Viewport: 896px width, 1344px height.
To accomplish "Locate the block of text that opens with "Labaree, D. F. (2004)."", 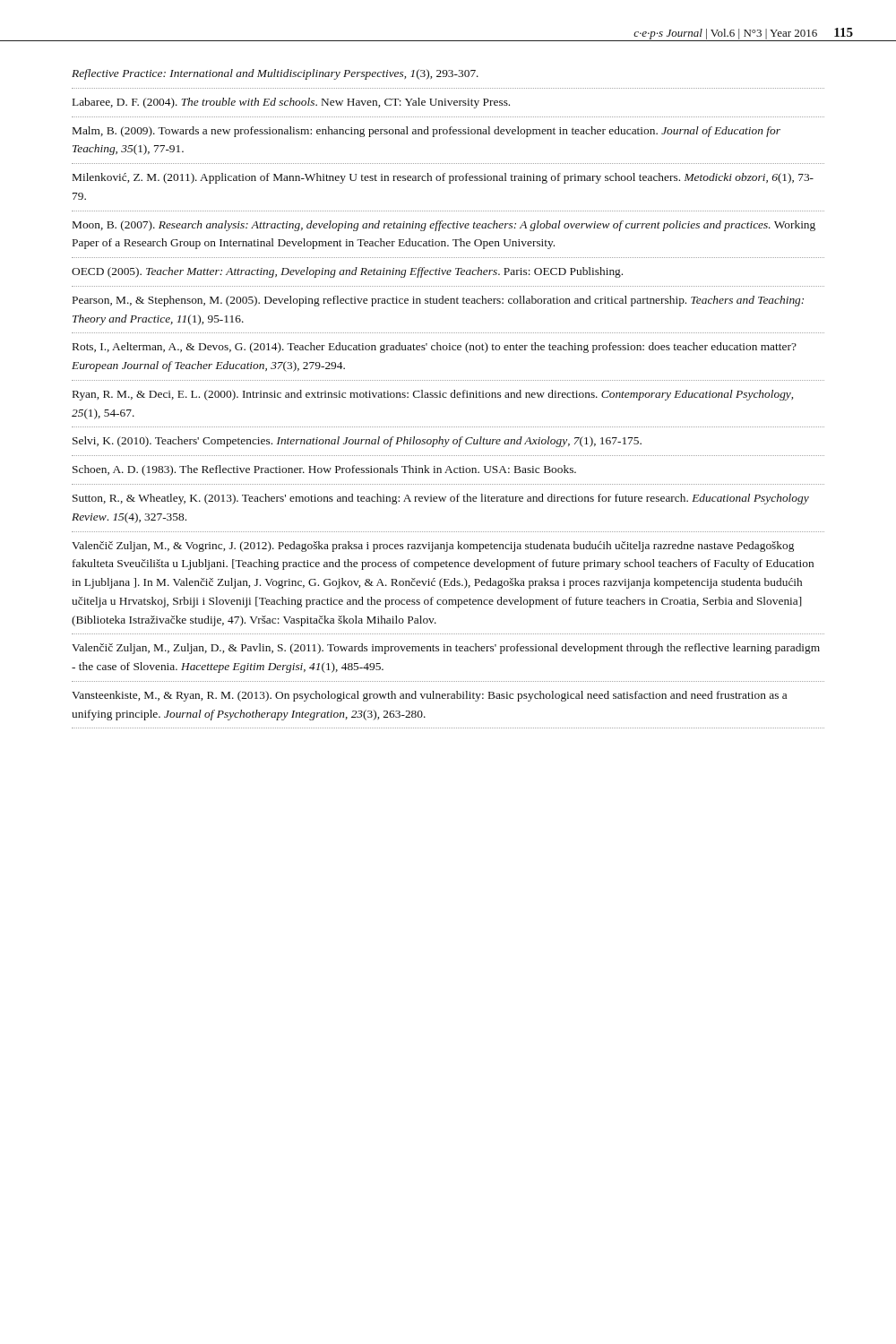I will coord(291,101).
